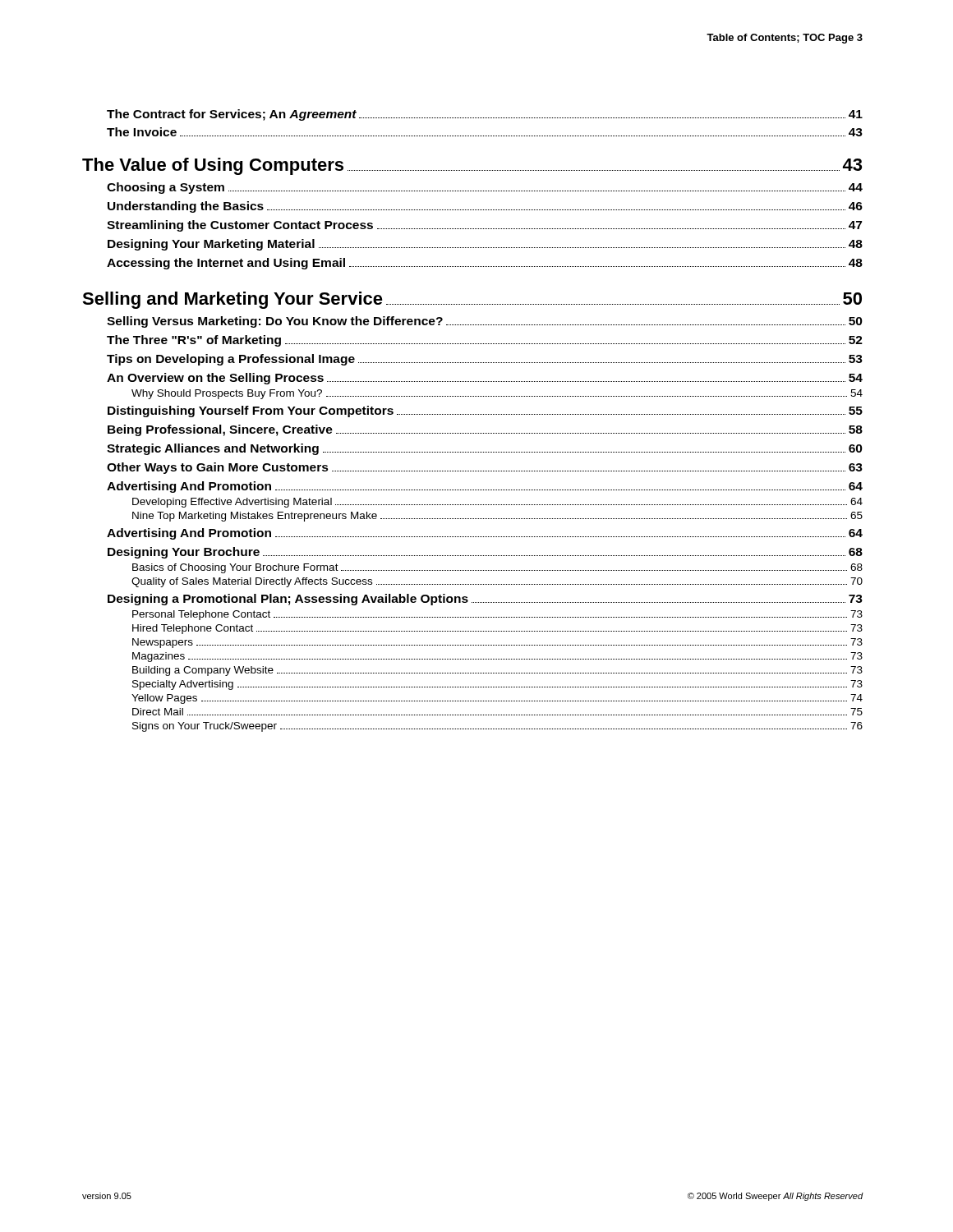Find the text starting "Distinguishing Yourself From Your Competitors 55"
The width and height of the screenshot is (953, 1232).
(485, 411)
